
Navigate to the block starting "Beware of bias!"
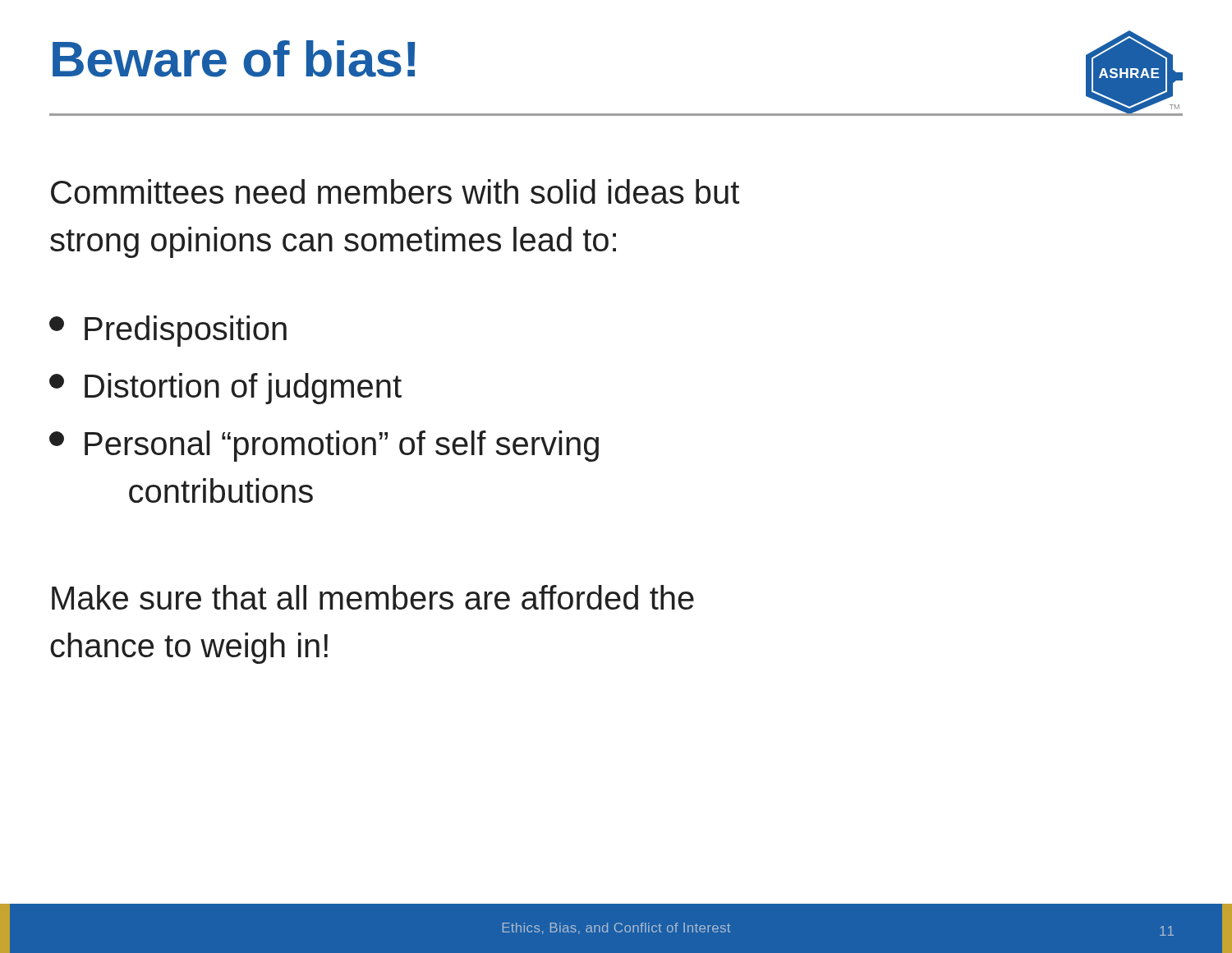pyautogui.click(x=234, y=59)
